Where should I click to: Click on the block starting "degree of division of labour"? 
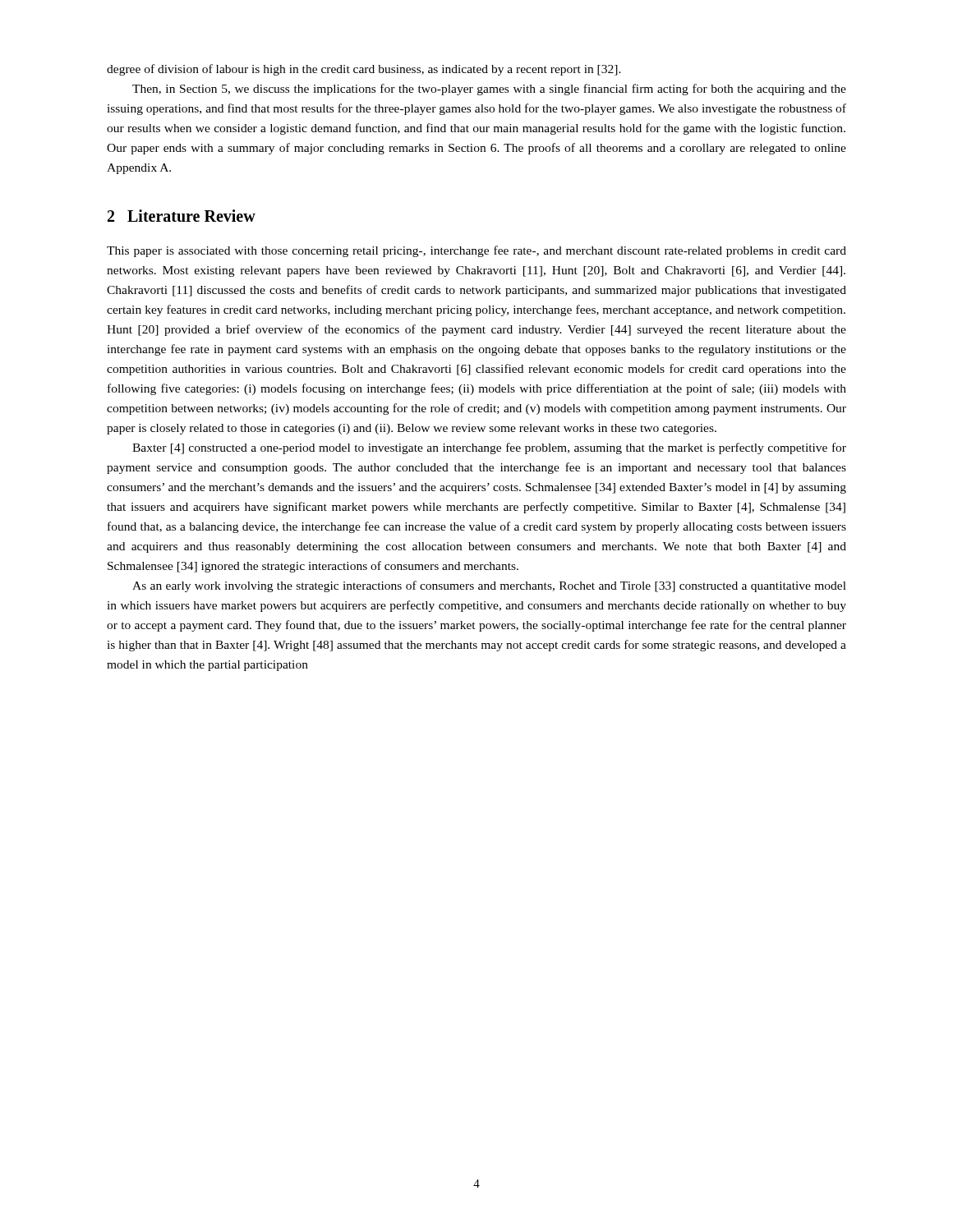point(364,69)
